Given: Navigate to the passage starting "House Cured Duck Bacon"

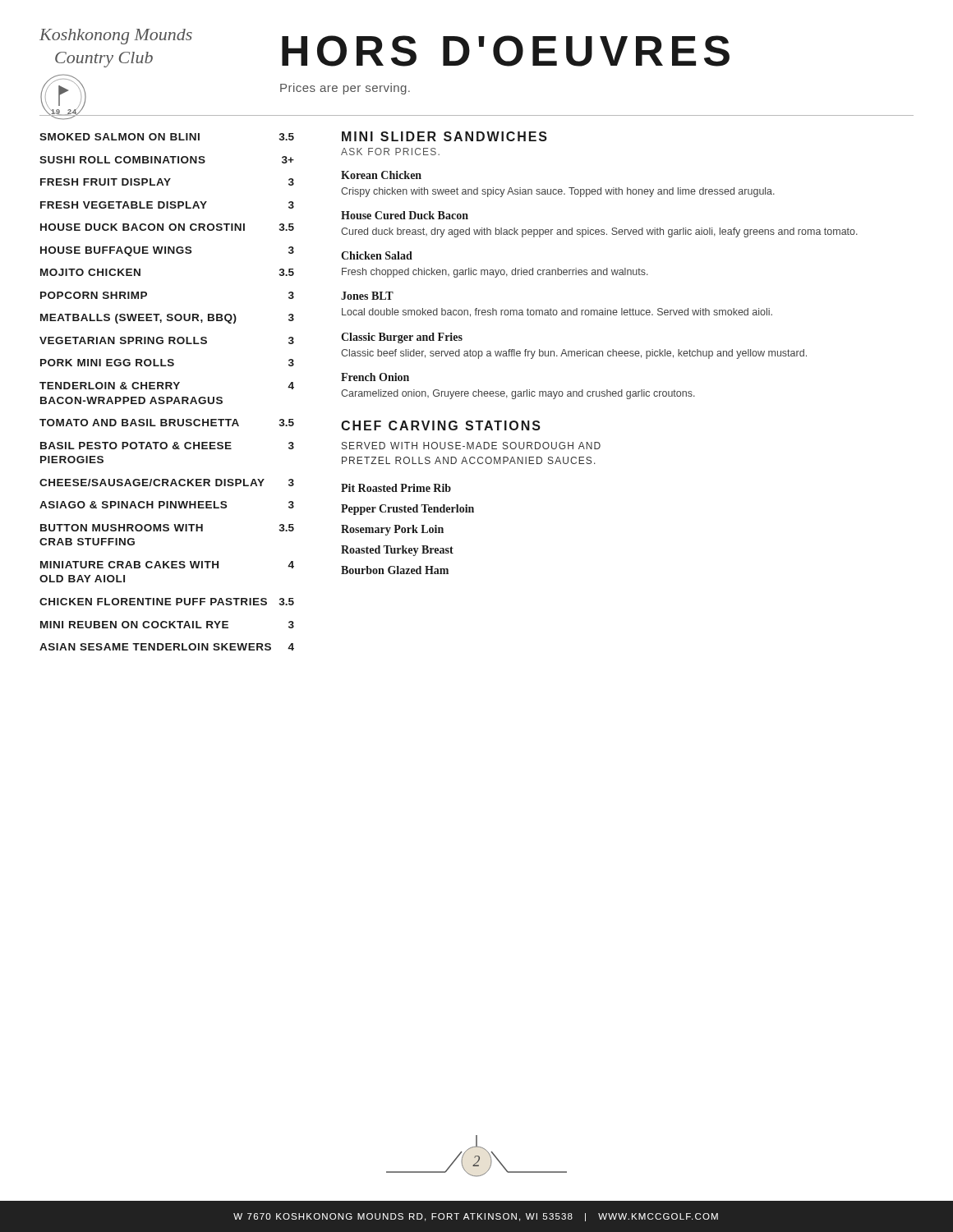Looking at the screenshot, I should [x=405, y=216].
